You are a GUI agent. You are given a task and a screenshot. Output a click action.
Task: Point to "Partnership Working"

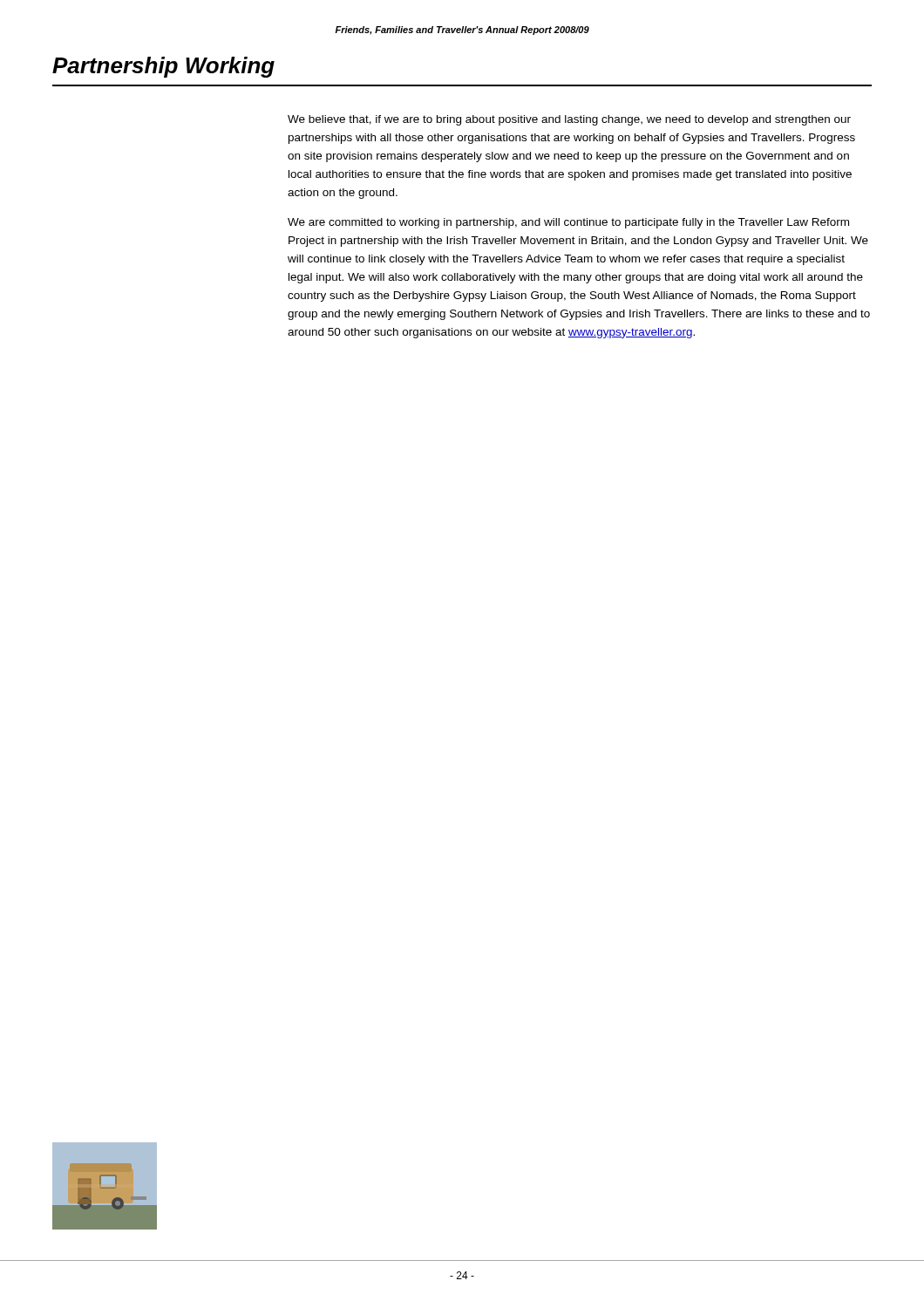tap(163, 67)
